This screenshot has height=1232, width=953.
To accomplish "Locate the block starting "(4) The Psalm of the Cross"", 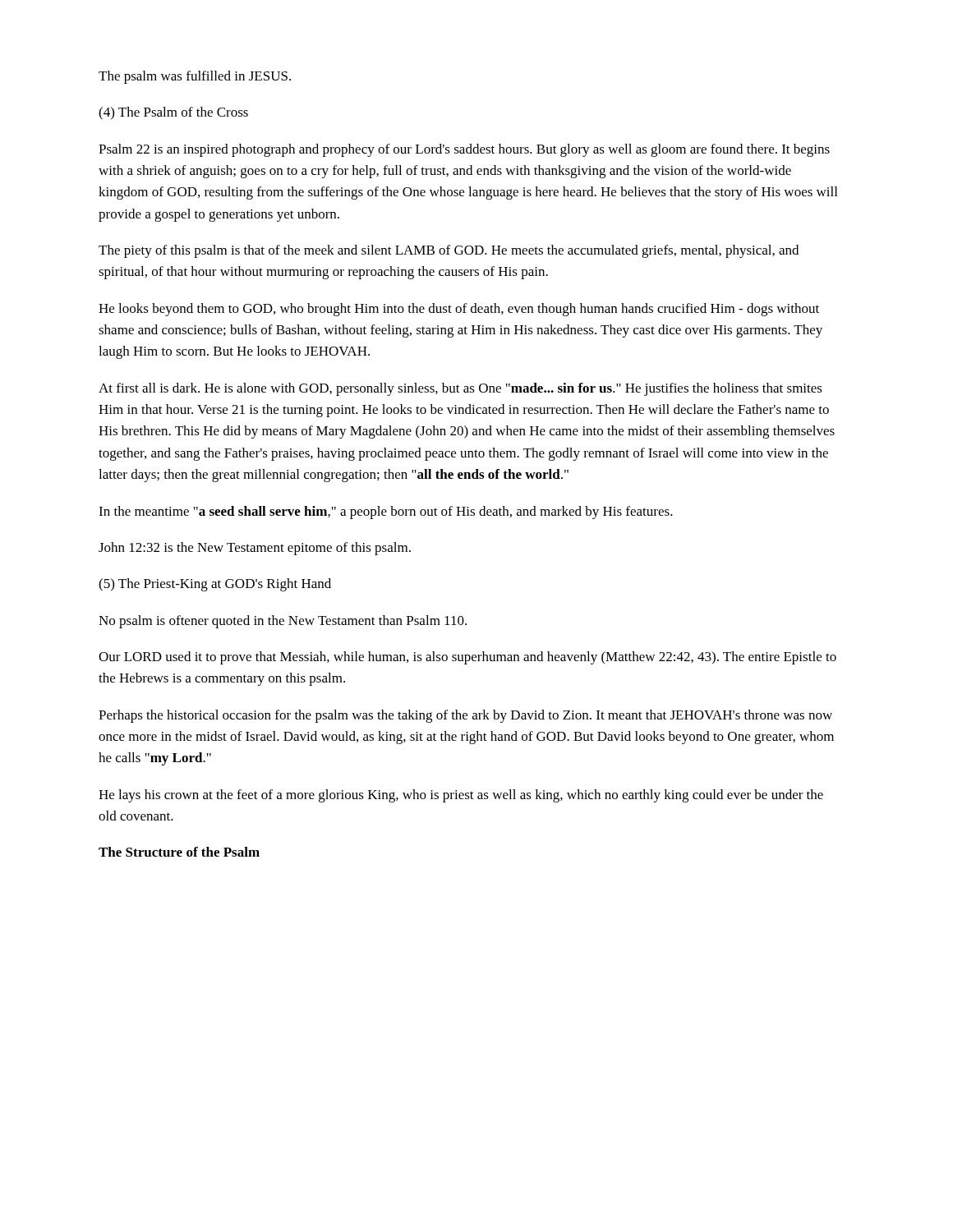I will click(x=173, y=112).
